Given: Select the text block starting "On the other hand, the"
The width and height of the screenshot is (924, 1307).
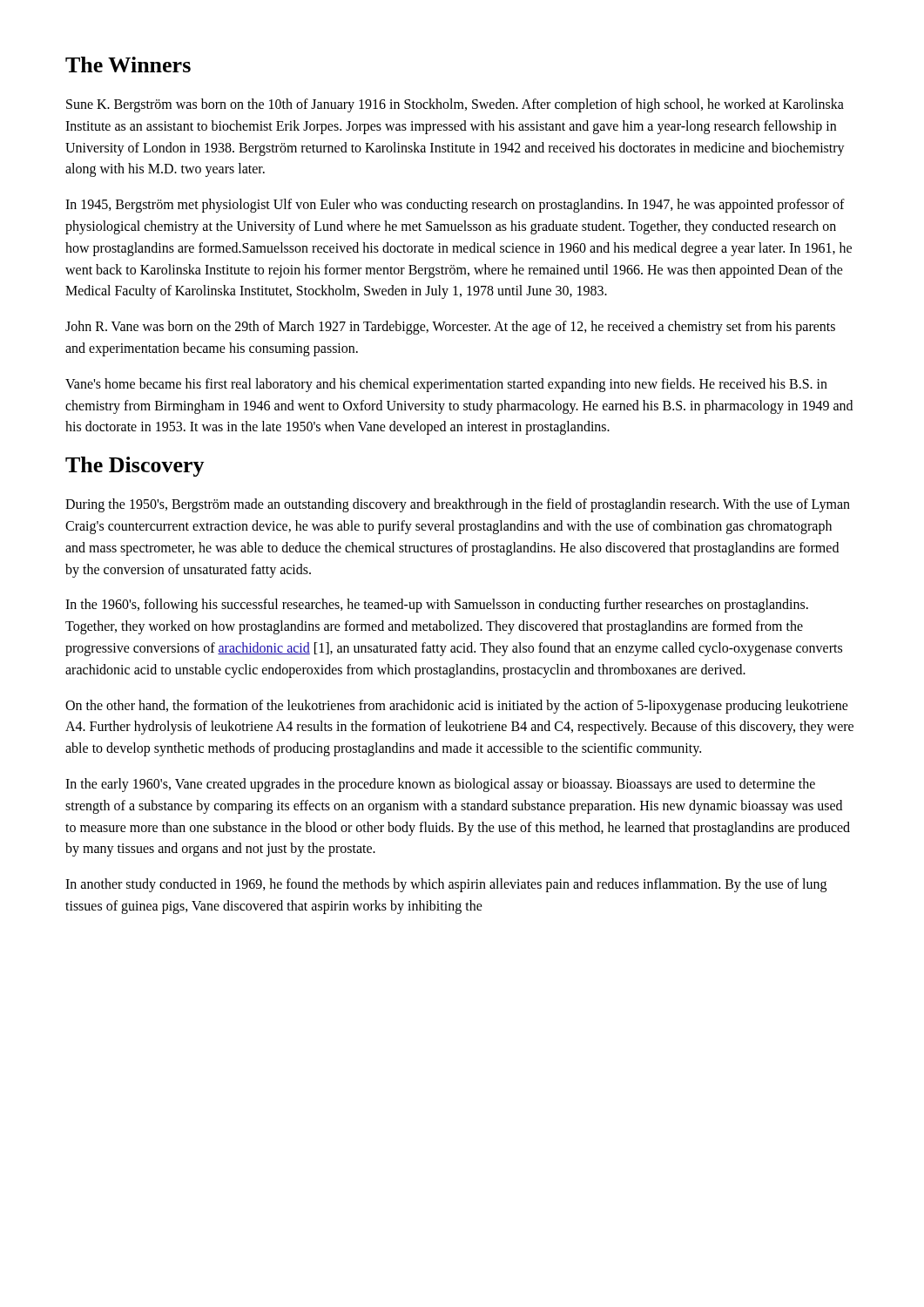Looking at the screenshot, I should click(460, 727).
